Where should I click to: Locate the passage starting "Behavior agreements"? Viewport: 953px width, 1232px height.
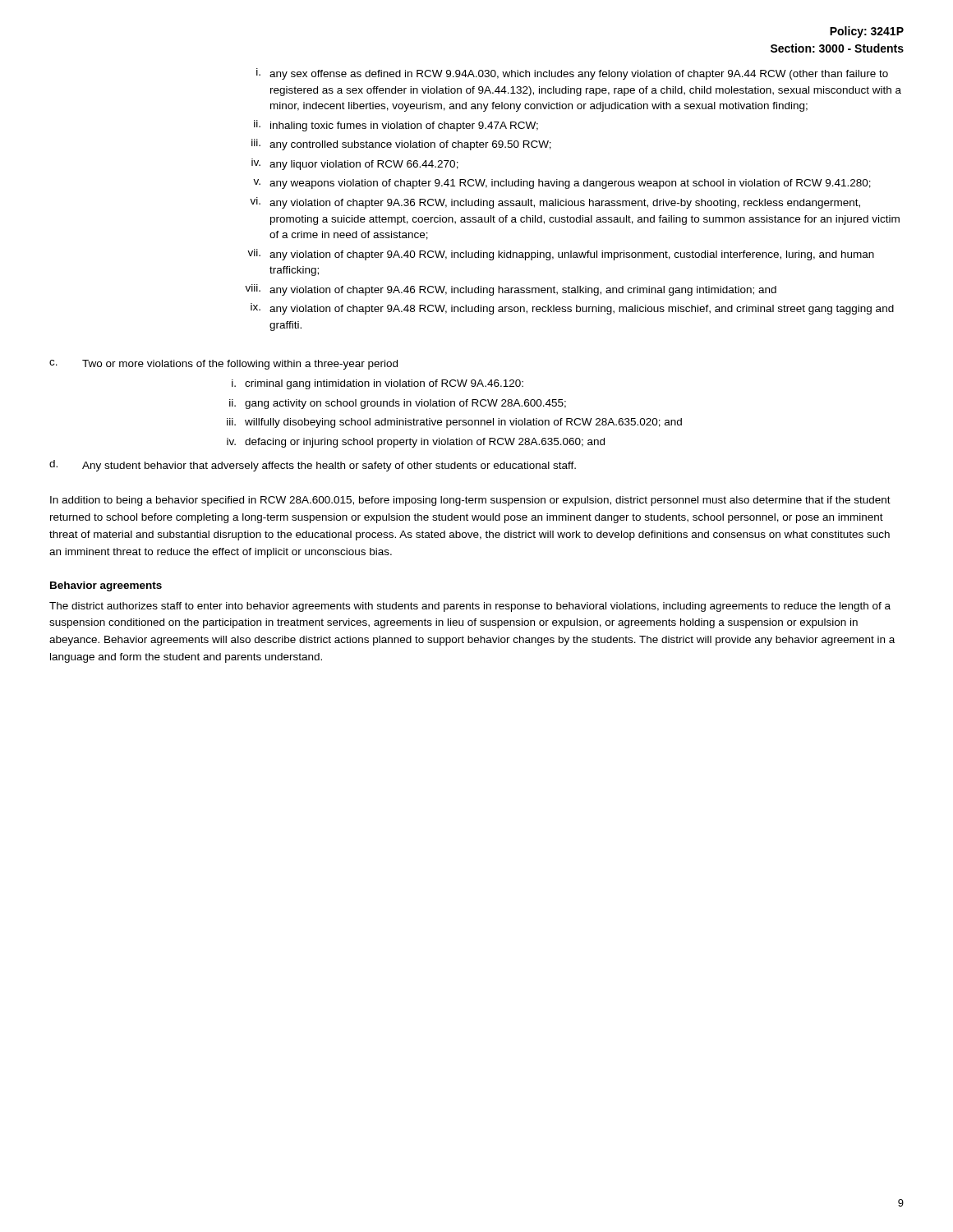click(106, 585)
